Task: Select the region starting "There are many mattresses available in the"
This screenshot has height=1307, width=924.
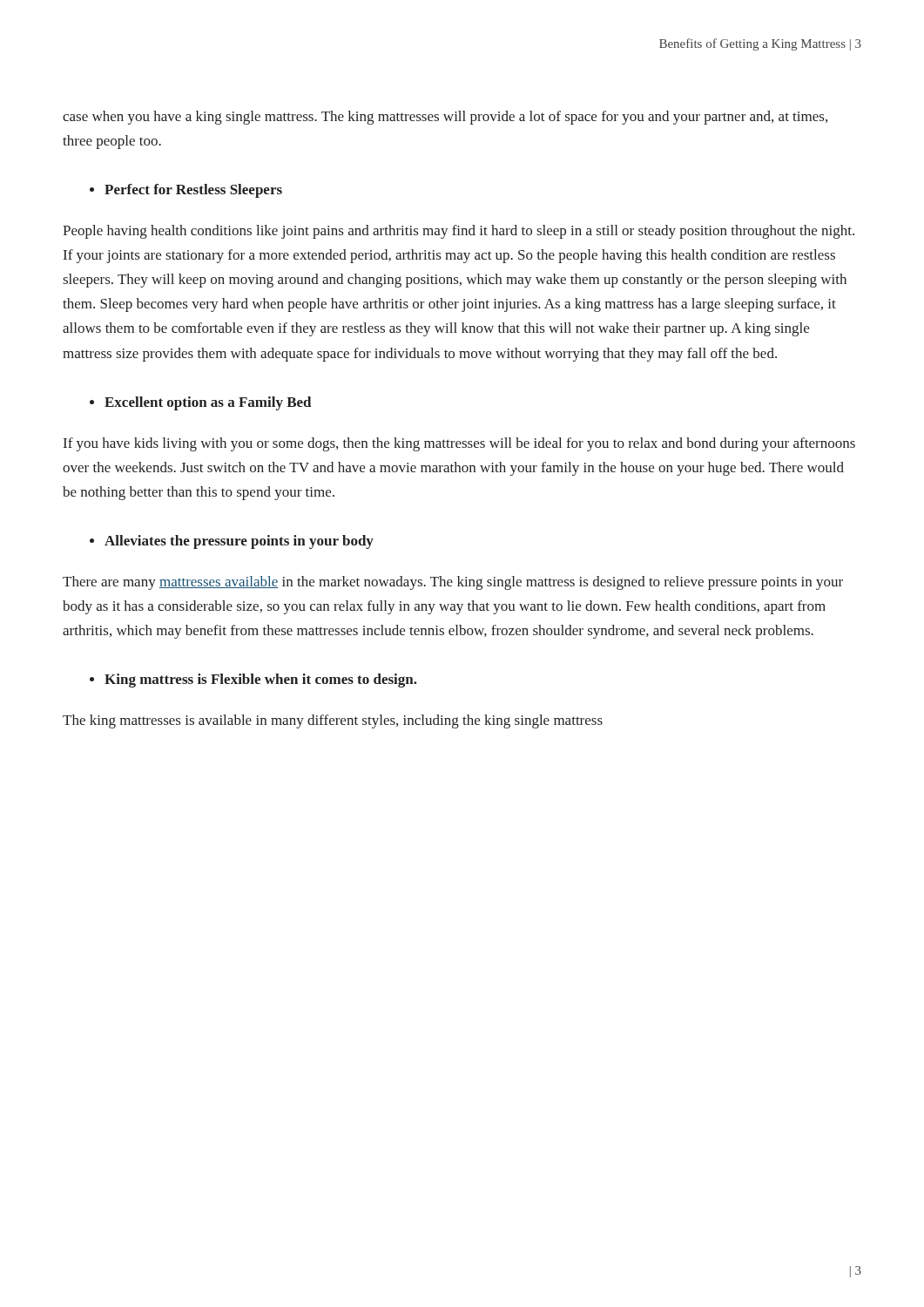Action: [x=453, y=606]
